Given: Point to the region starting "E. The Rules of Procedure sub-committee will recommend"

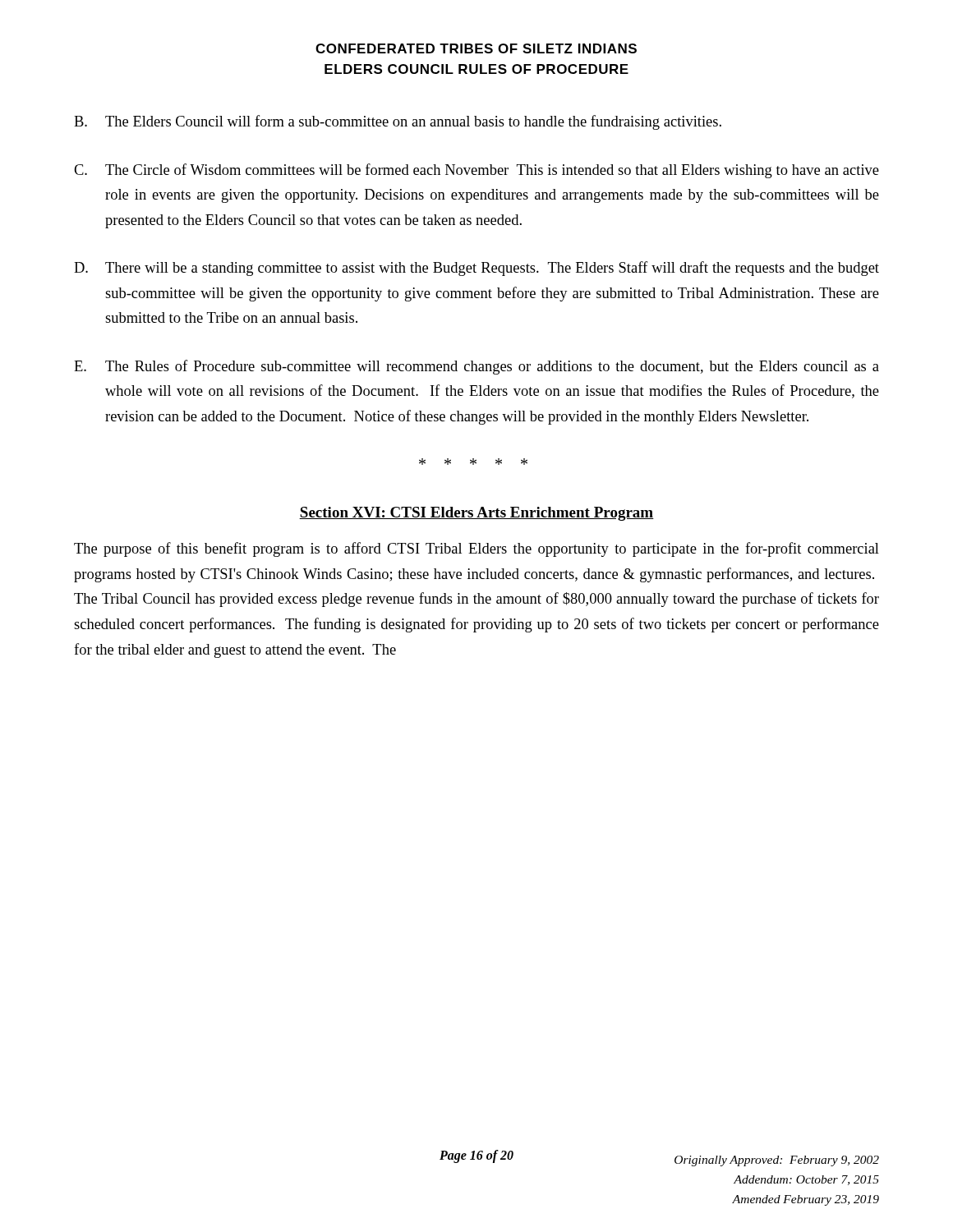Looking at the screenshot, I should 476,392.
